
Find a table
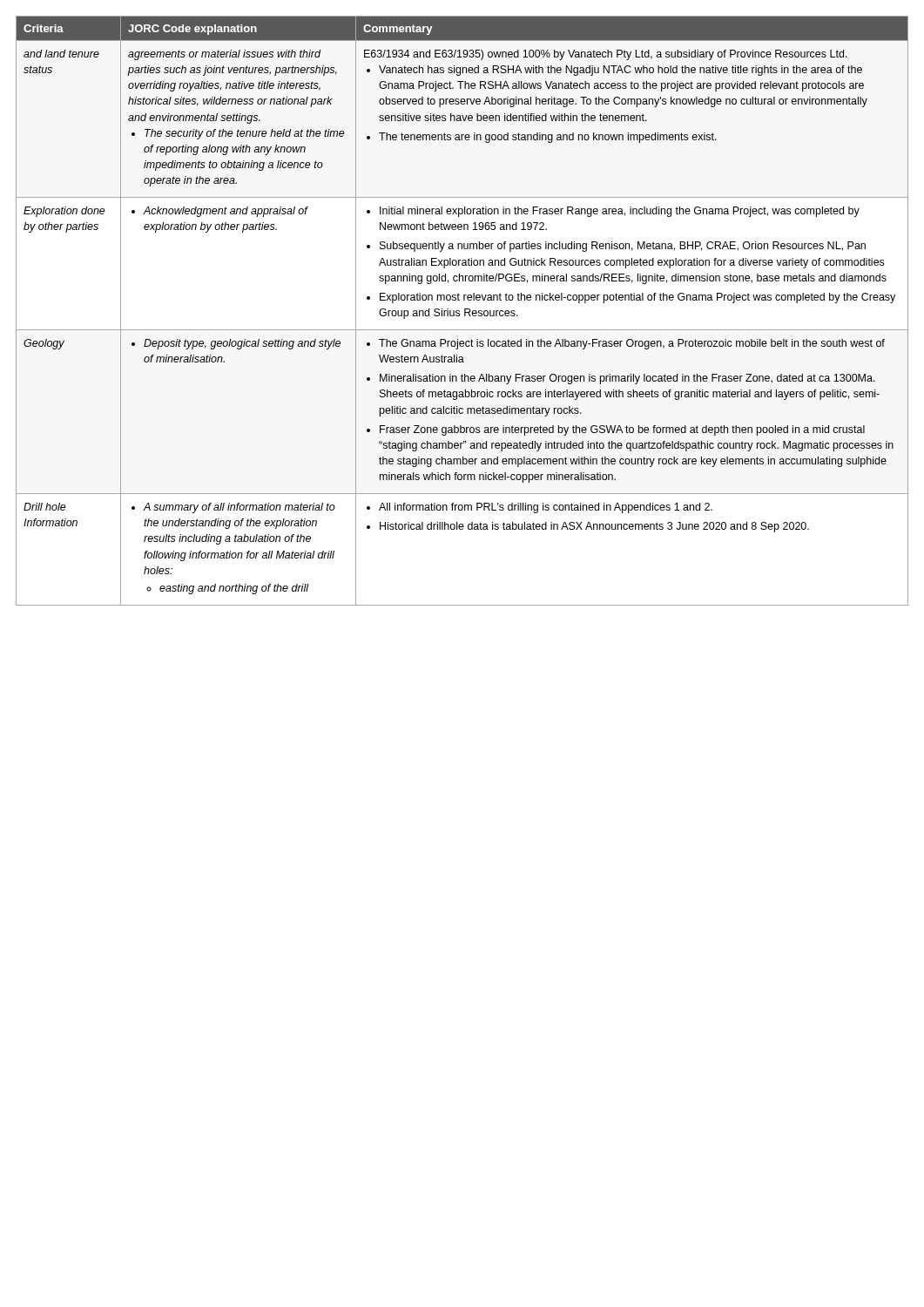(x=462, y=311)
